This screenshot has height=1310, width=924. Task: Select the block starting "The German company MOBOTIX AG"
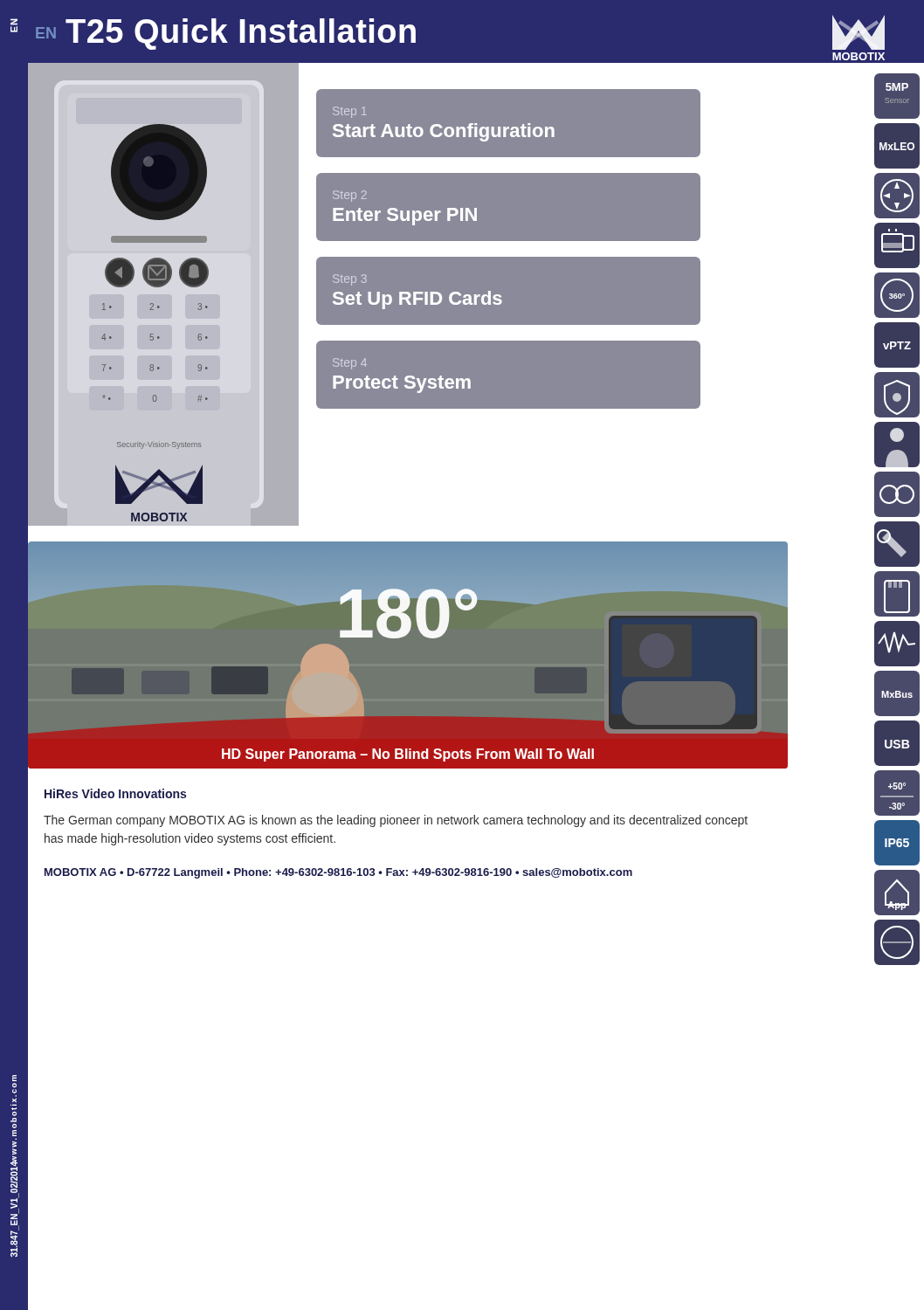pos(396,829)
